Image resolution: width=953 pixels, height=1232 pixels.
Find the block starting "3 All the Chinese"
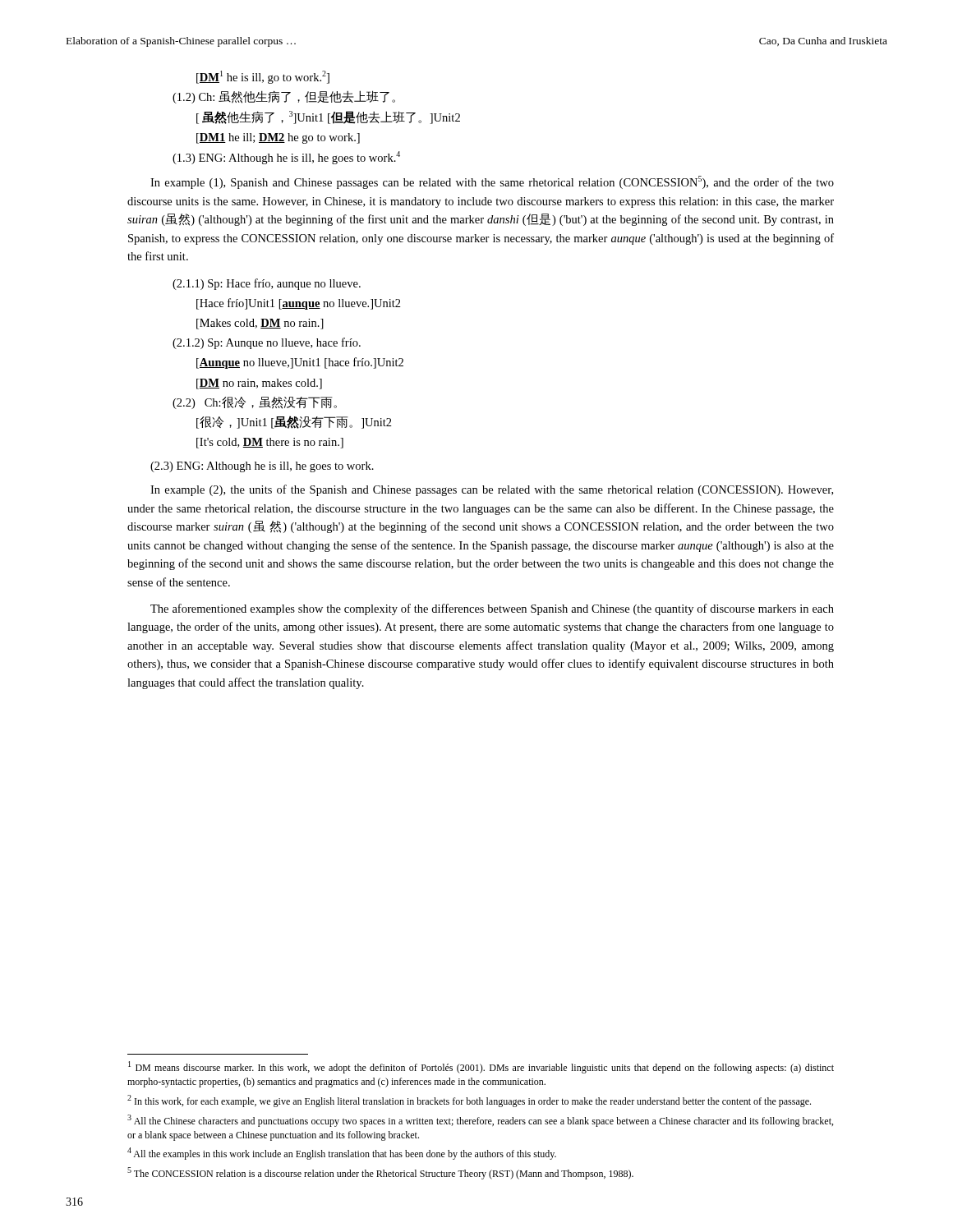point(481,1127)
